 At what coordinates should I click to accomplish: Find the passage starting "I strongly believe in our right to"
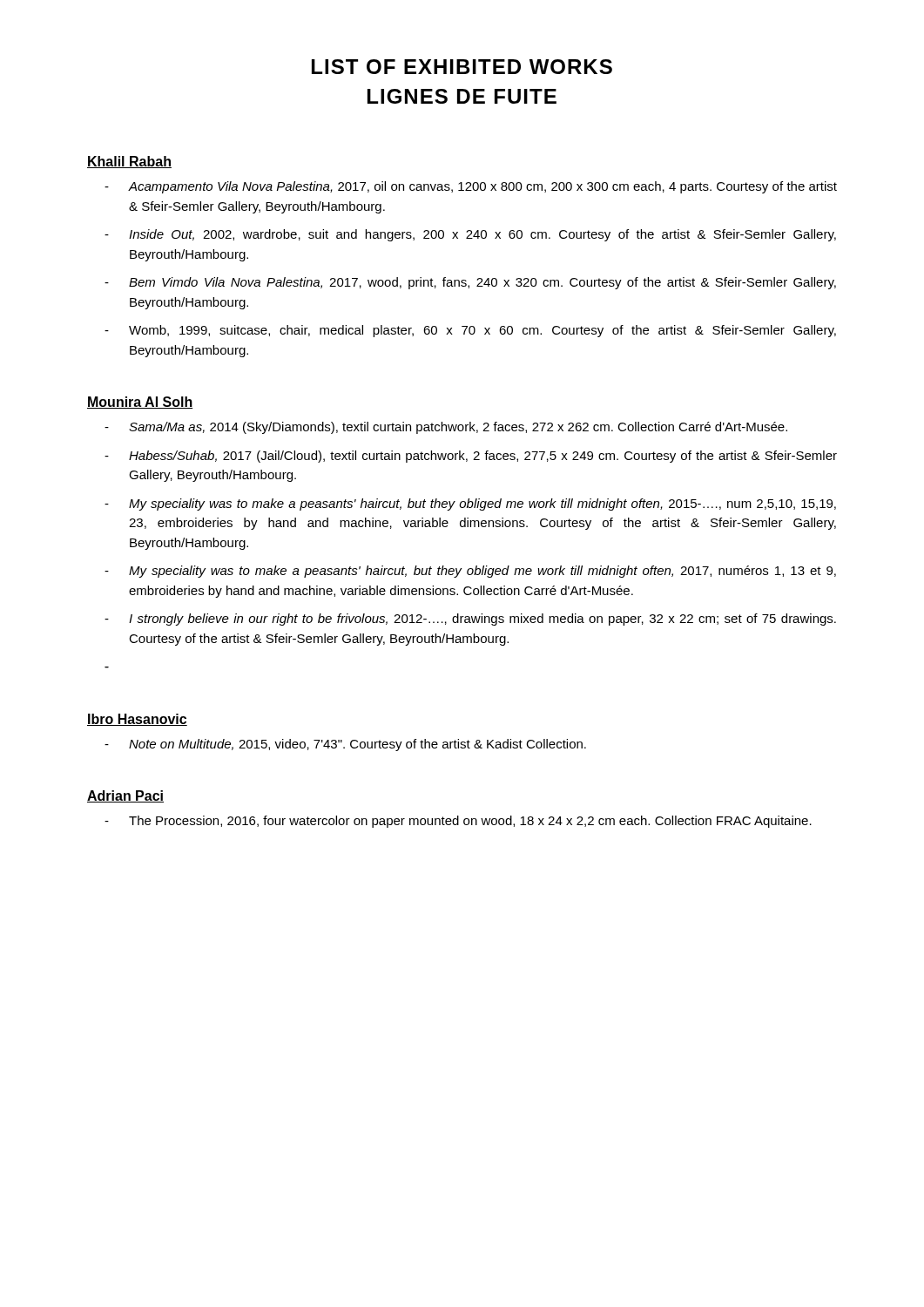483,628
